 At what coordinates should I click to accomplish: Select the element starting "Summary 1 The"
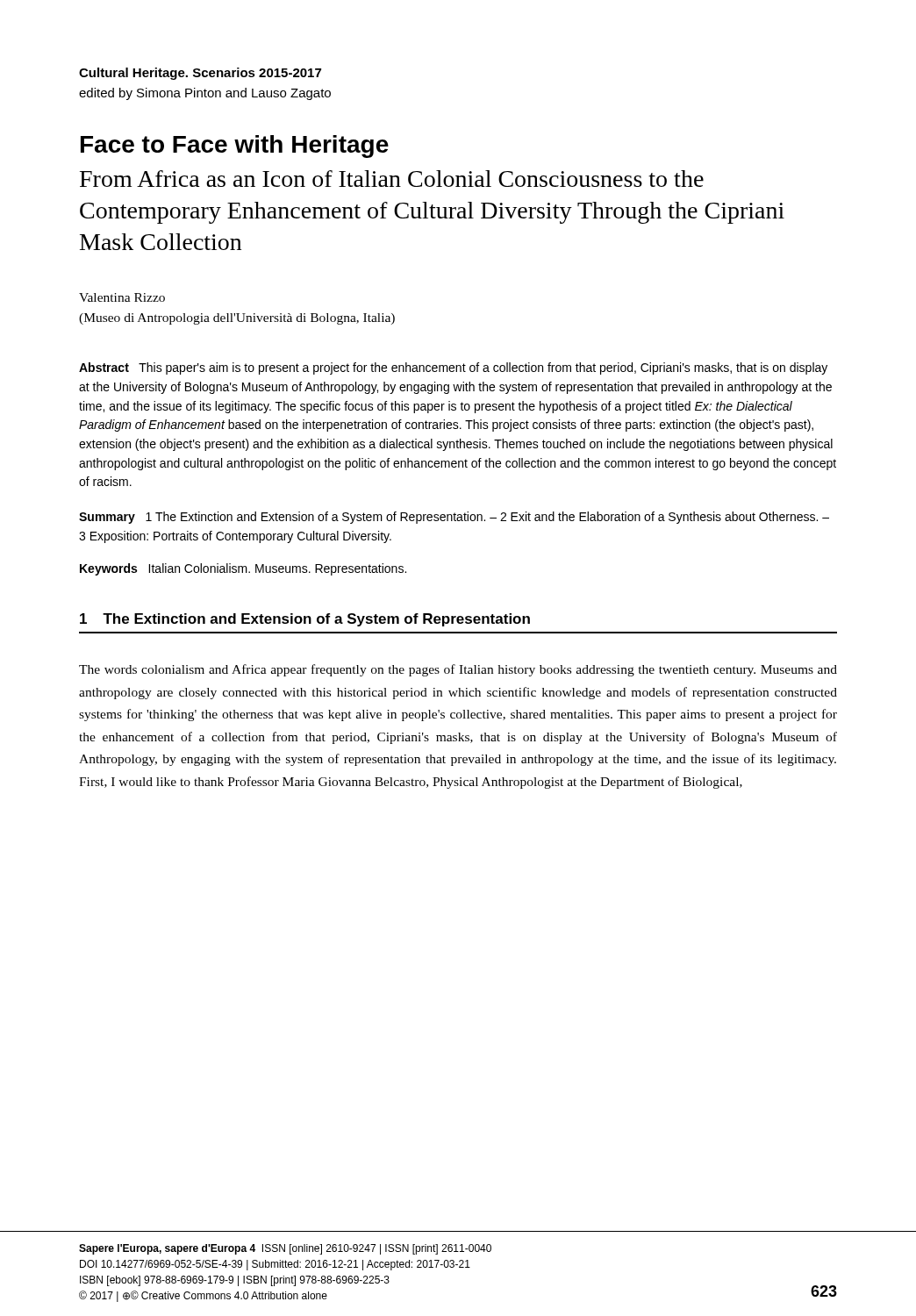pos(458,527)
